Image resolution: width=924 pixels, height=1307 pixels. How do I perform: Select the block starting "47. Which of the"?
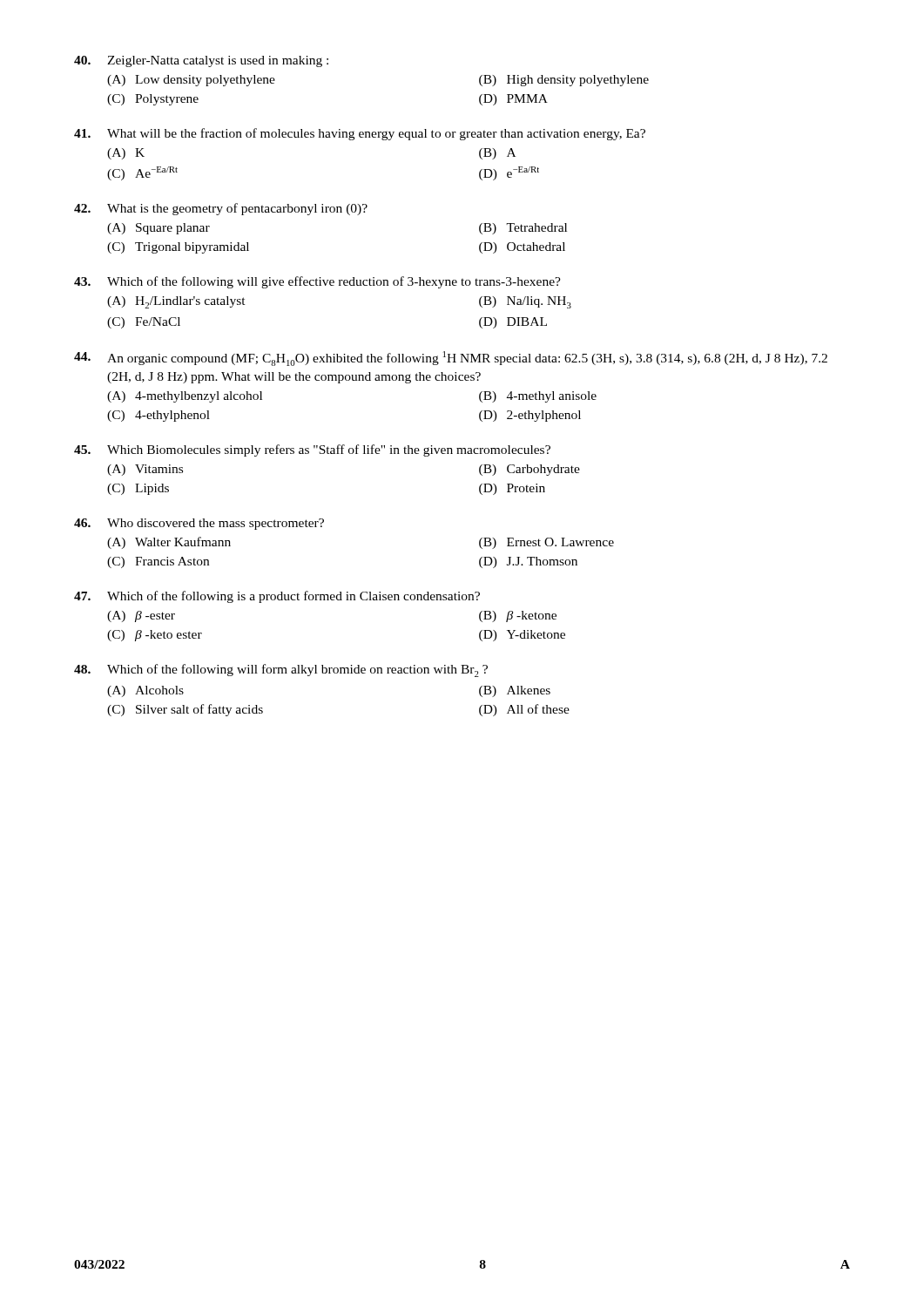coord(277,597)
